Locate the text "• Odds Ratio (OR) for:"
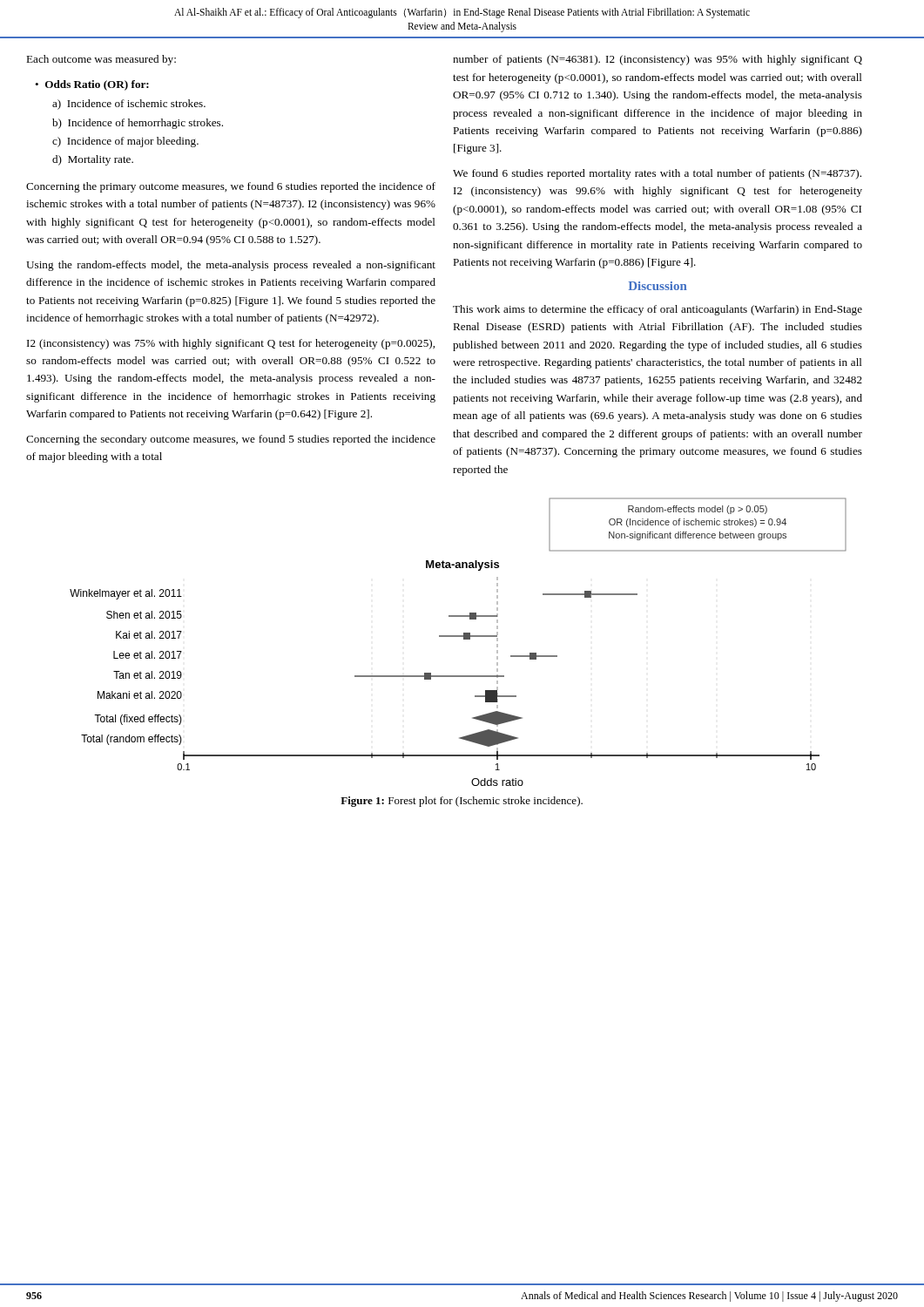 92,84
